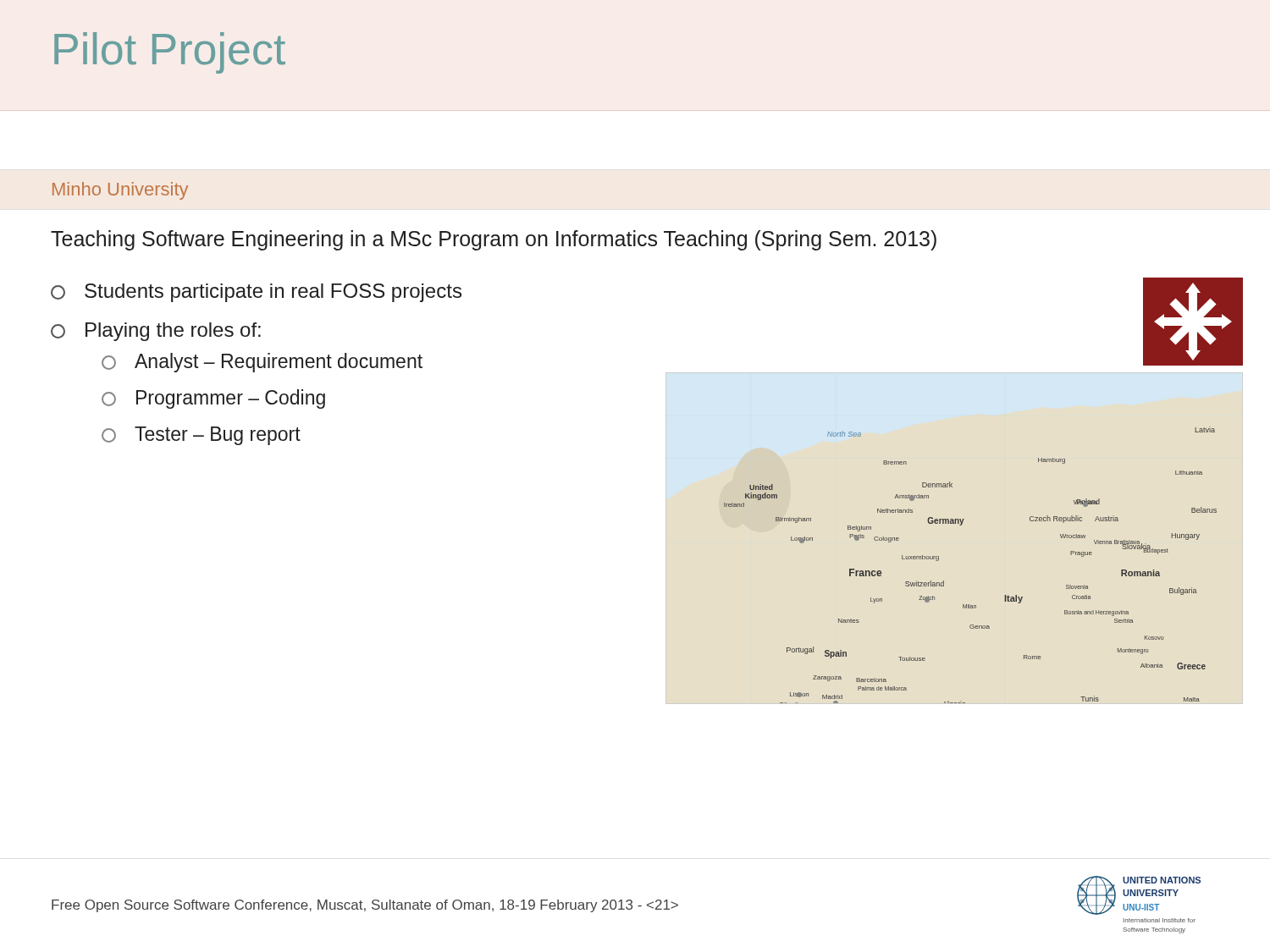Find the text block with the text "Teaching Software Engineering in a MSc Program on"

tap(494, 239)
